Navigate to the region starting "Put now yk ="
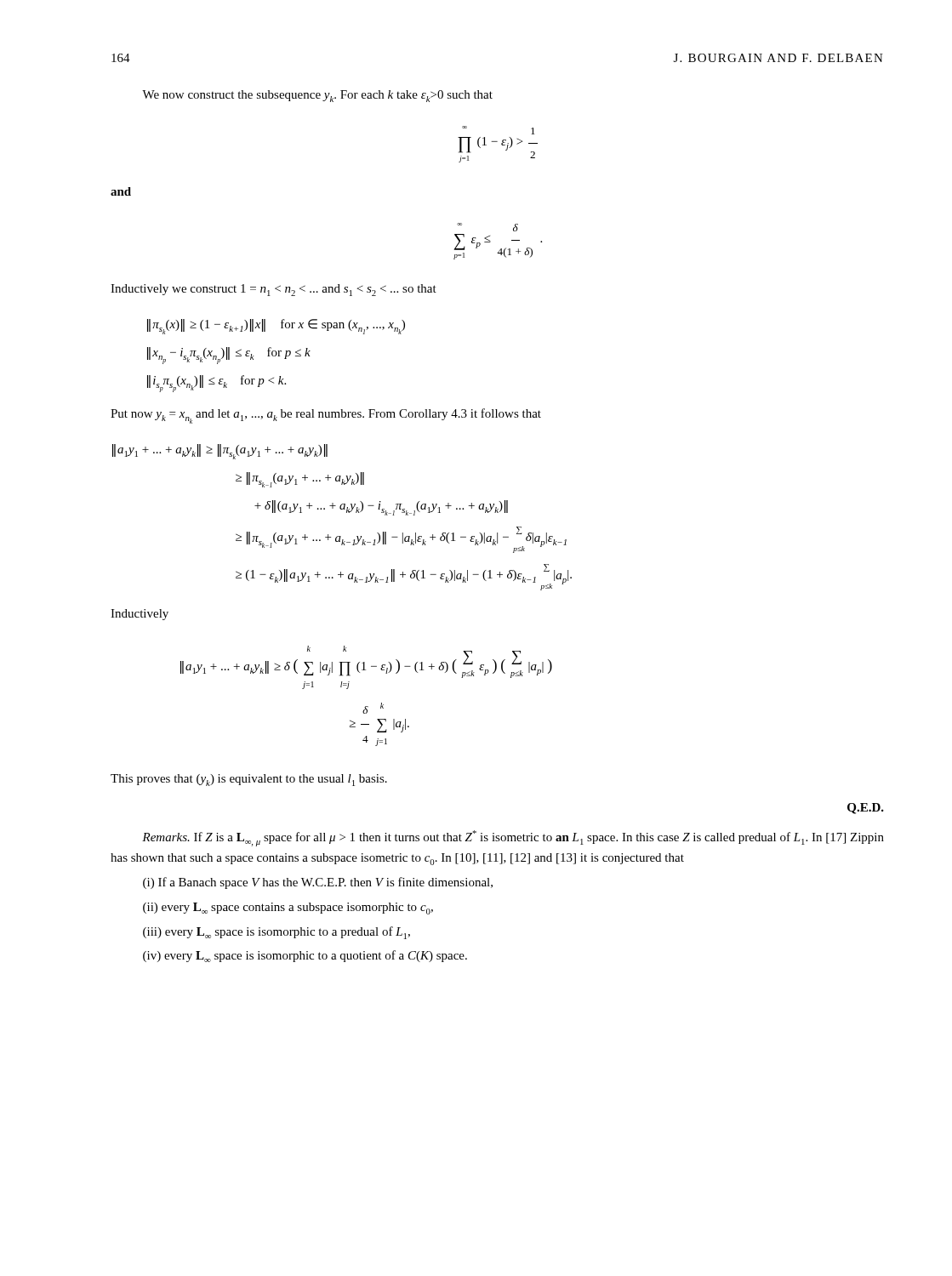Screen dimensions: 1276x952 point(497,414)
